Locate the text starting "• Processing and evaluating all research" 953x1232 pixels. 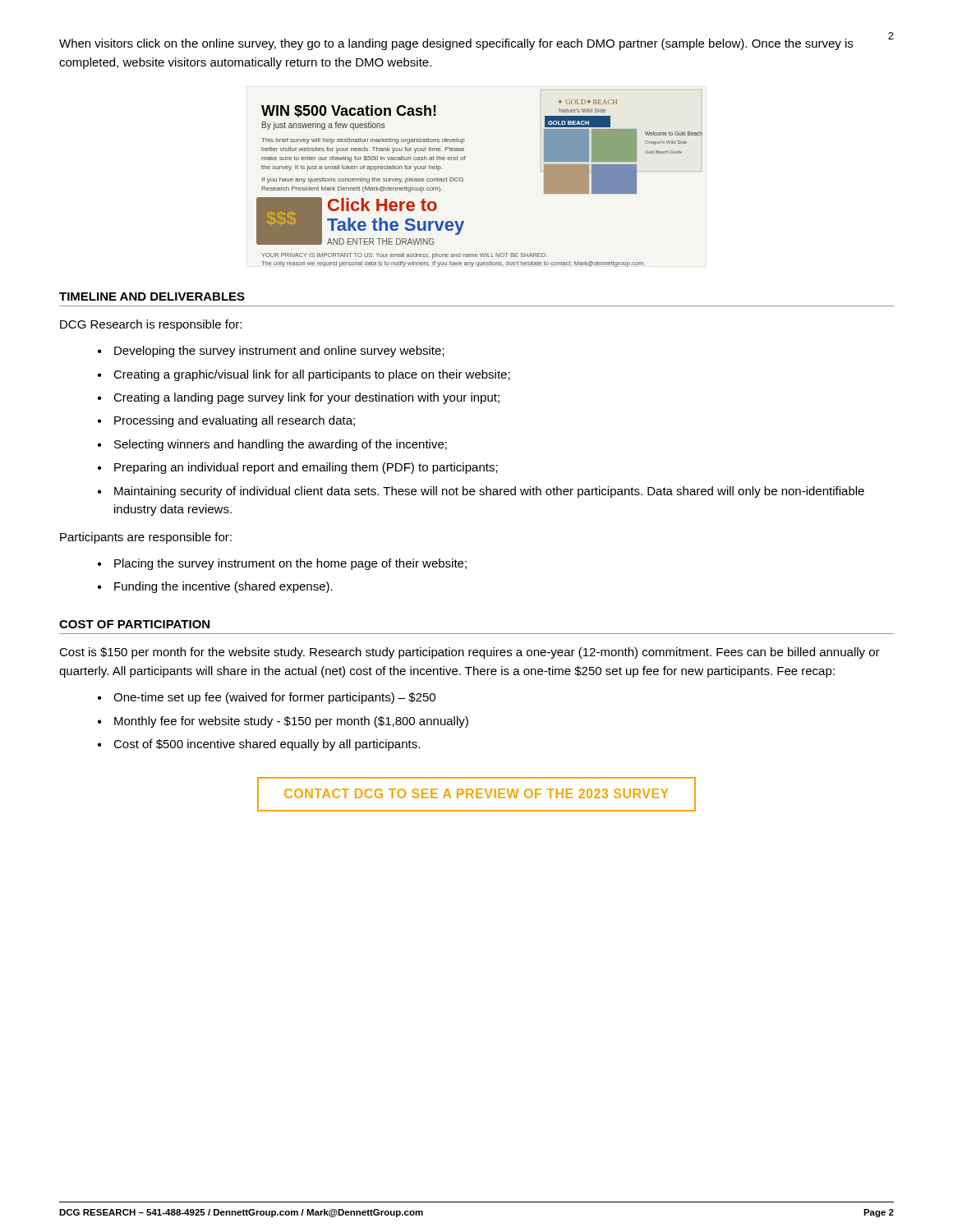point(226,421)
